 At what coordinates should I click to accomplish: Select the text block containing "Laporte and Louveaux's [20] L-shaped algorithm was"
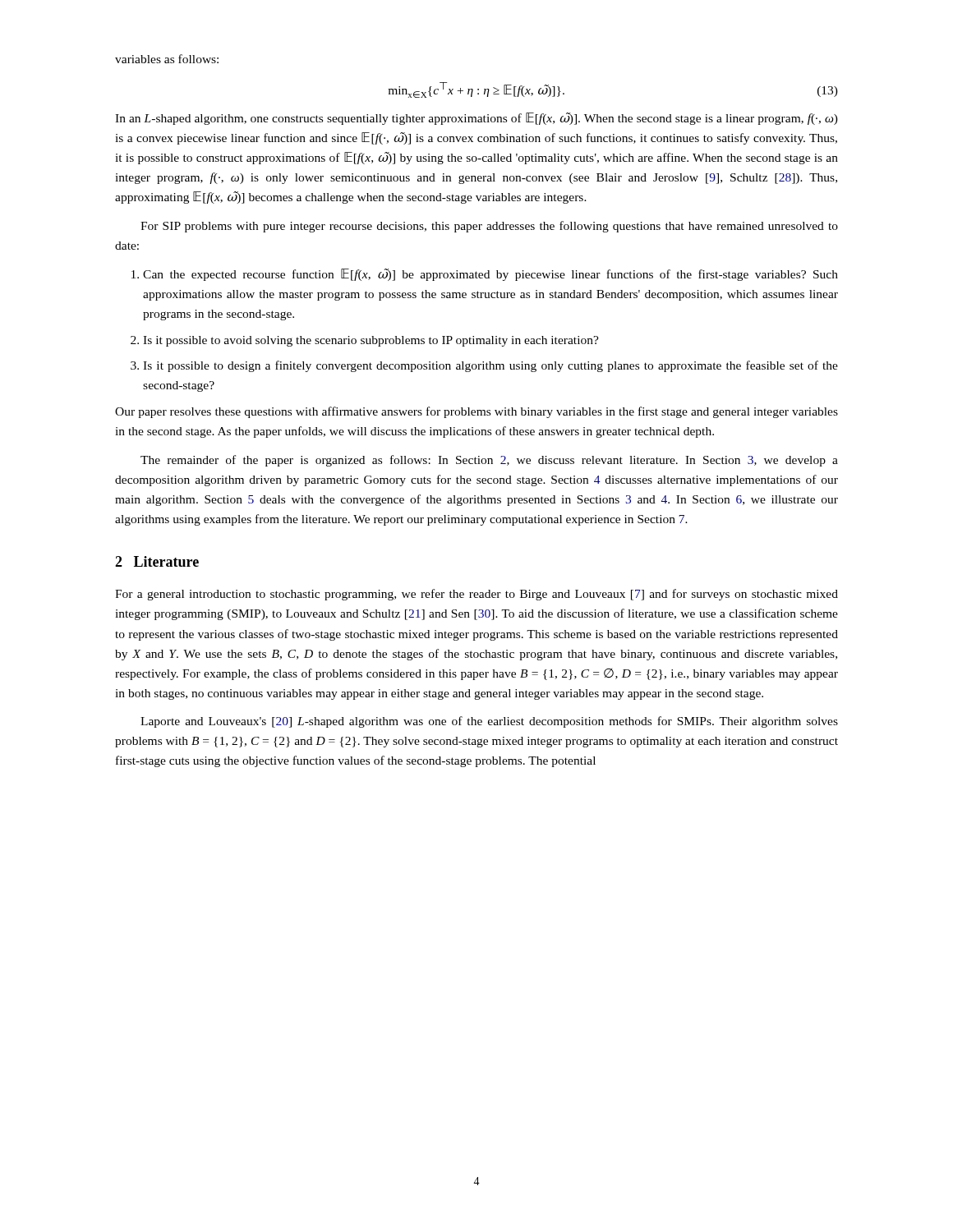click(x=476, y=741)
